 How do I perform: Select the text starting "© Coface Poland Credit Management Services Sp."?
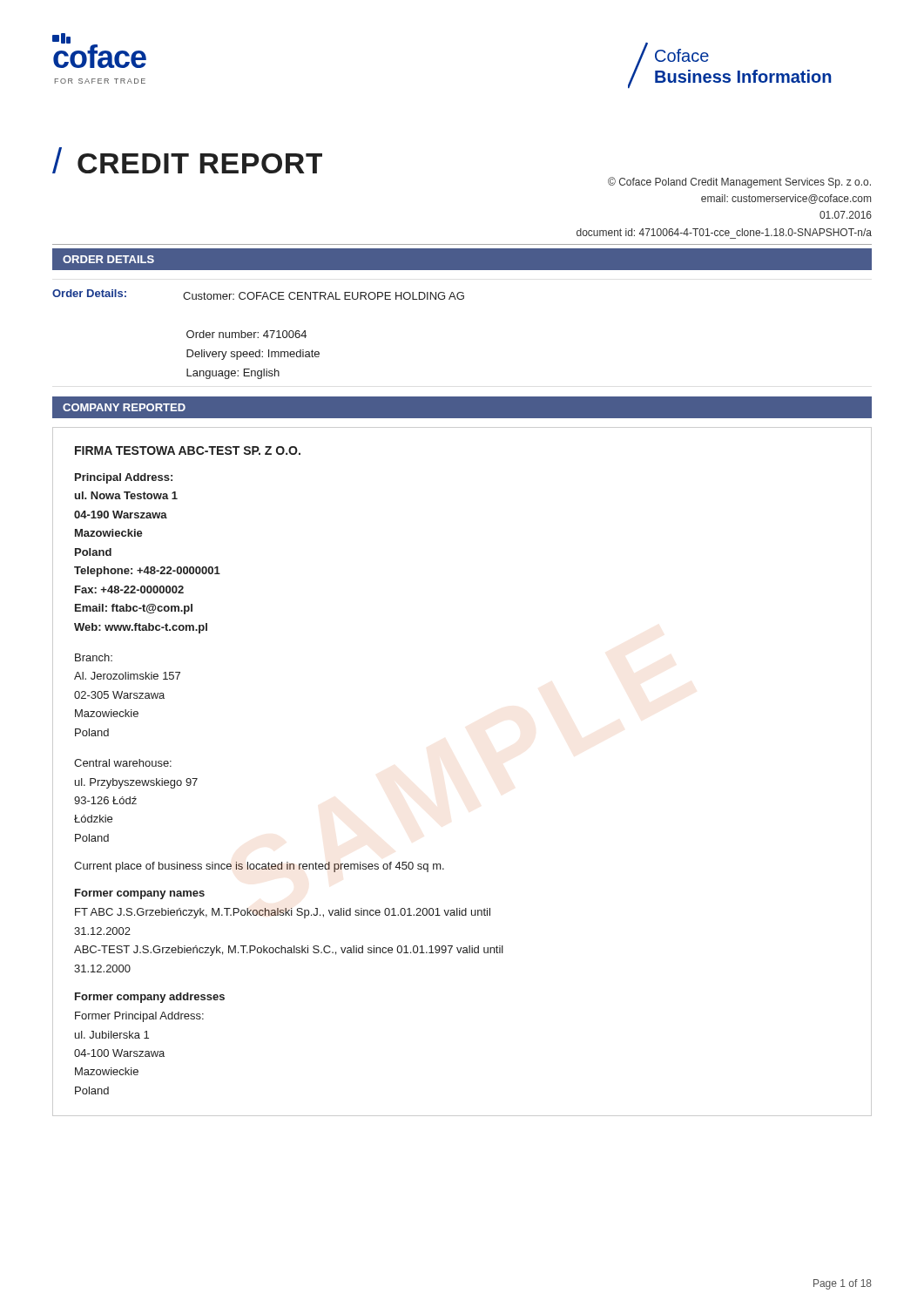coord(724,207)
